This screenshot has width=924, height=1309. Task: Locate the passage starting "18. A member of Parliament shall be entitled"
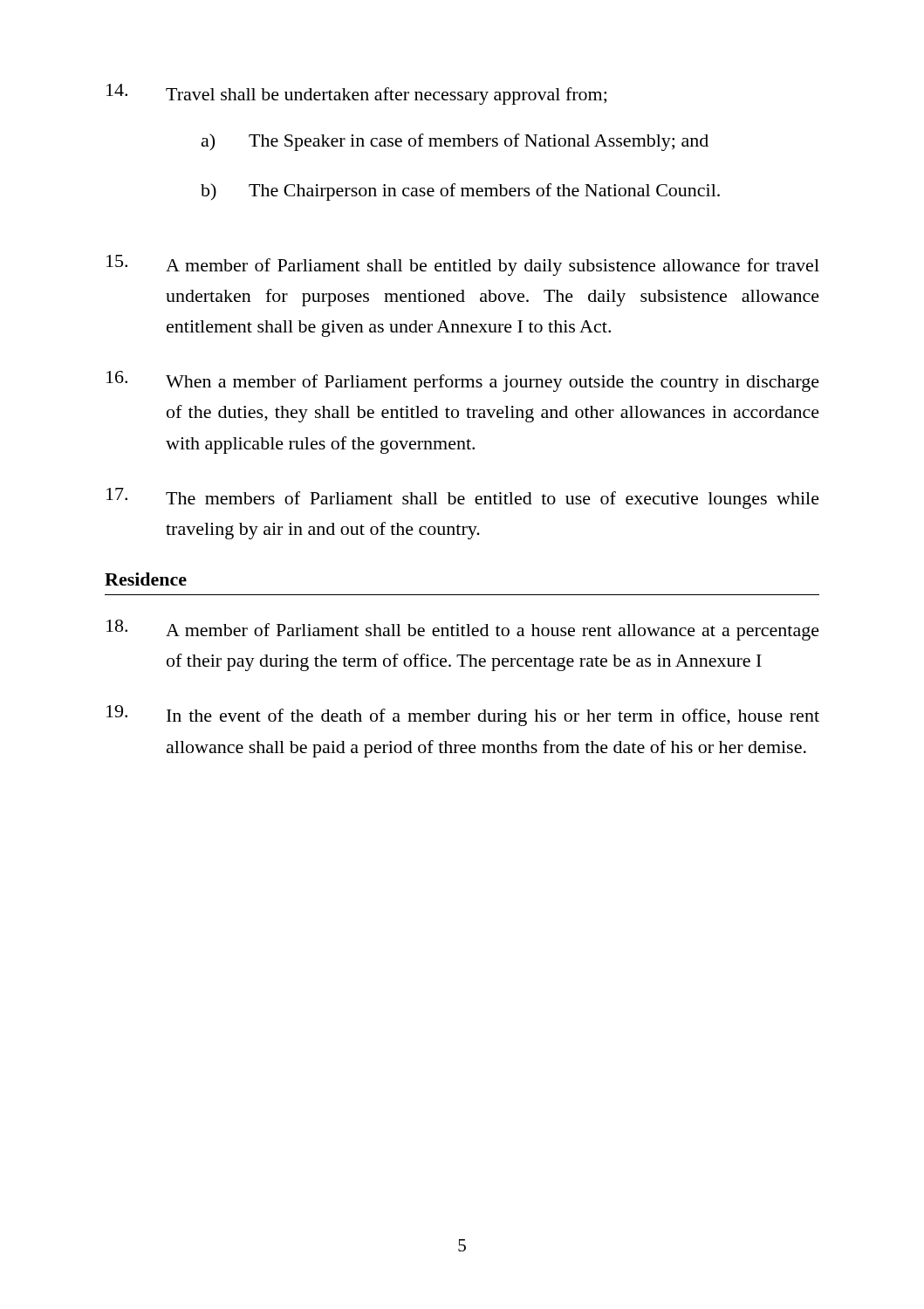[462, 645]
